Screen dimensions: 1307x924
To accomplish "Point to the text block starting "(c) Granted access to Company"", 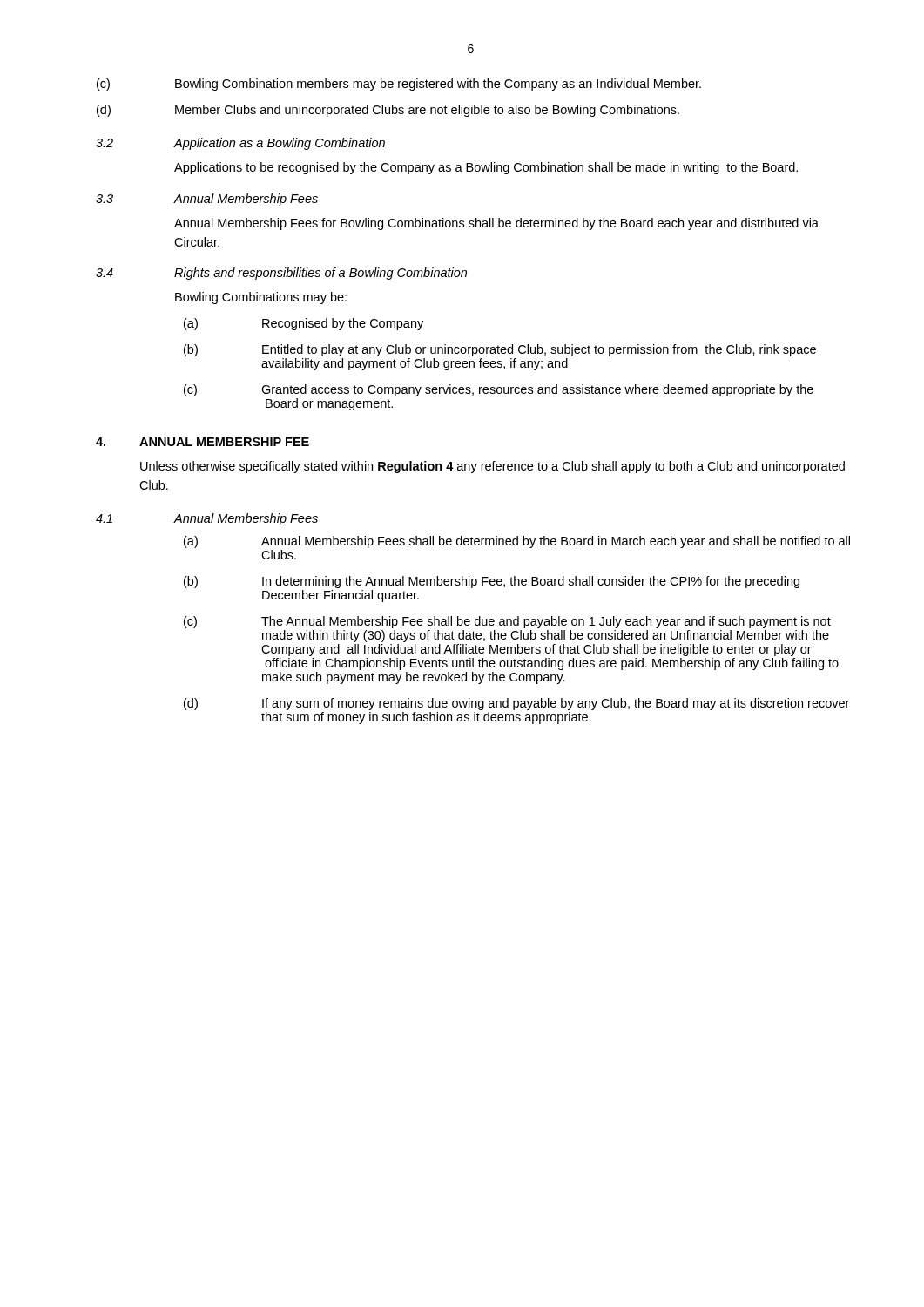I will [514, 396].
